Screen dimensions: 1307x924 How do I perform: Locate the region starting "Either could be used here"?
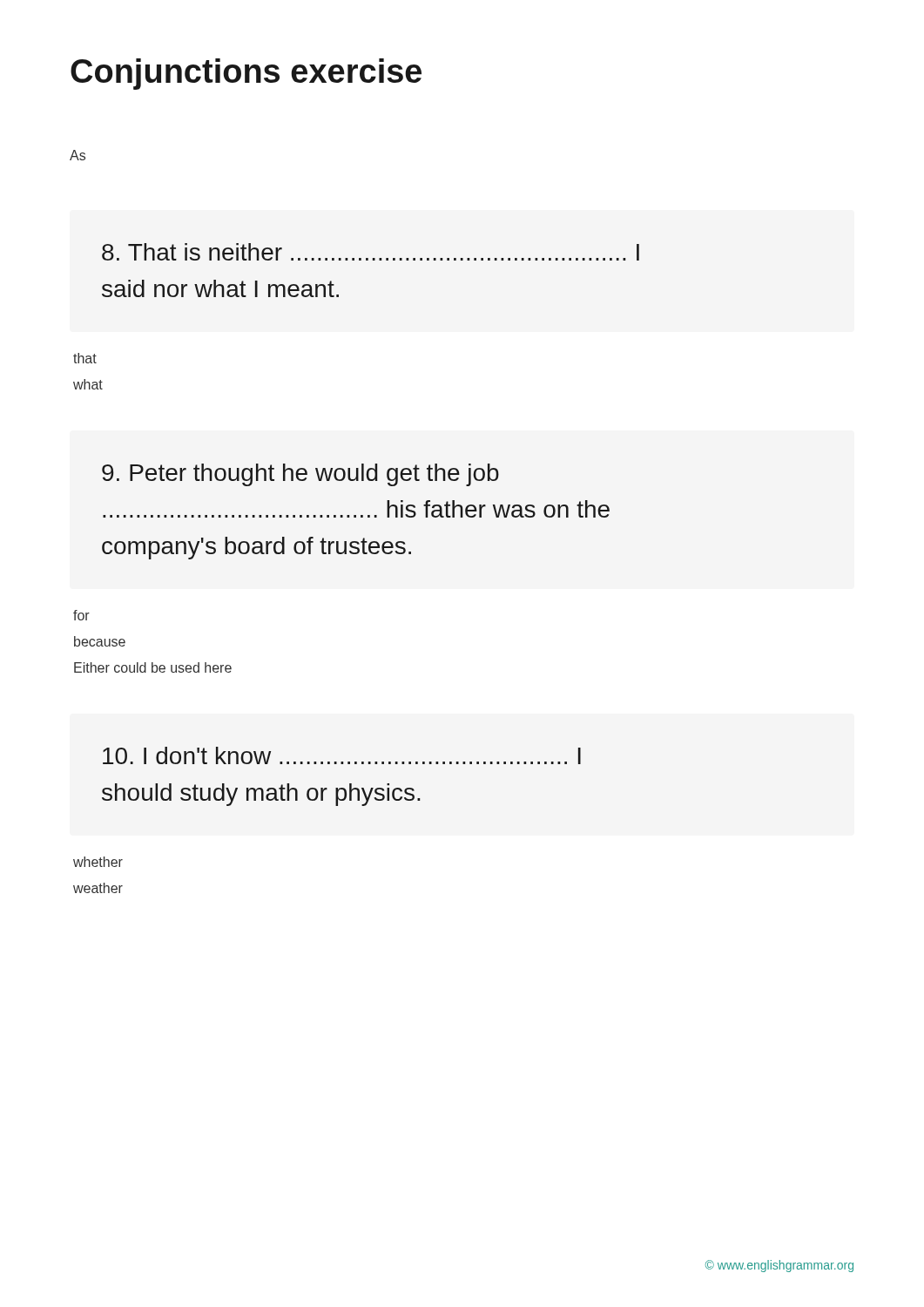pyautogui.click(x=153, y=667)
